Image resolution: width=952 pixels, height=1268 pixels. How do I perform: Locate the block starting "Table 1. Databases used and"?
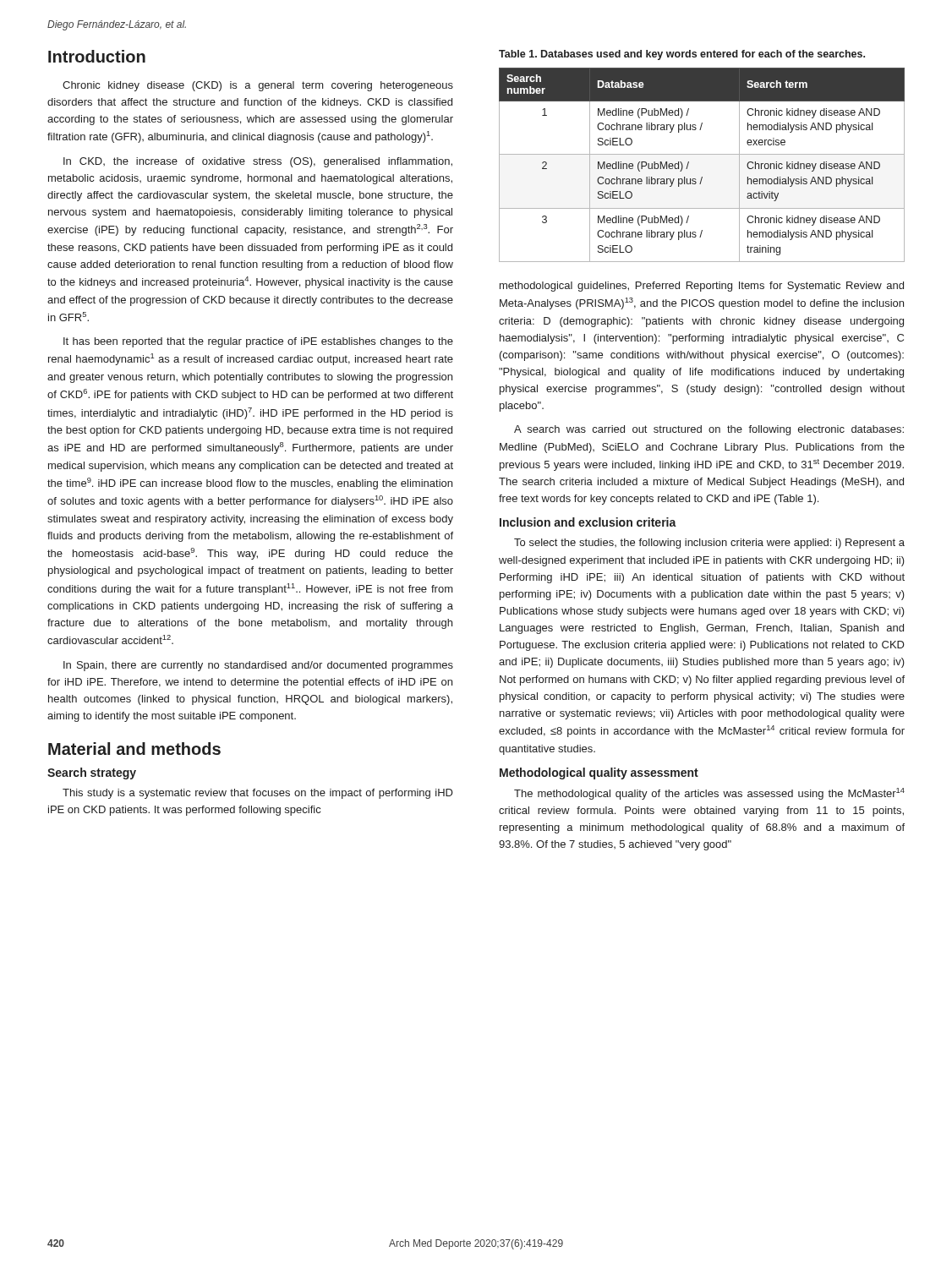click(x=682, y=54)
